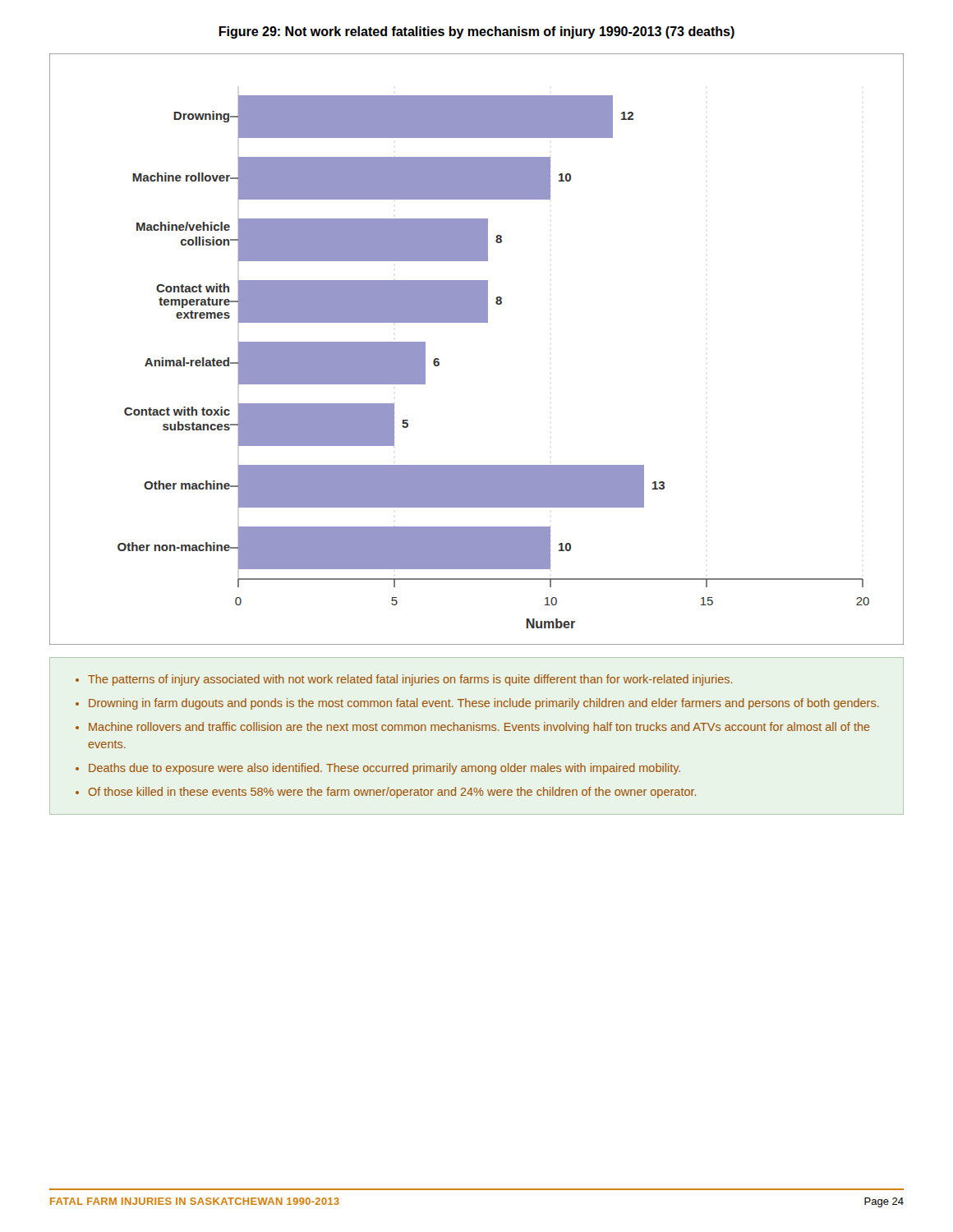
Task: Locate the list item that reads "Deaths due to exposure were also"
Action: tap(385, 768)
